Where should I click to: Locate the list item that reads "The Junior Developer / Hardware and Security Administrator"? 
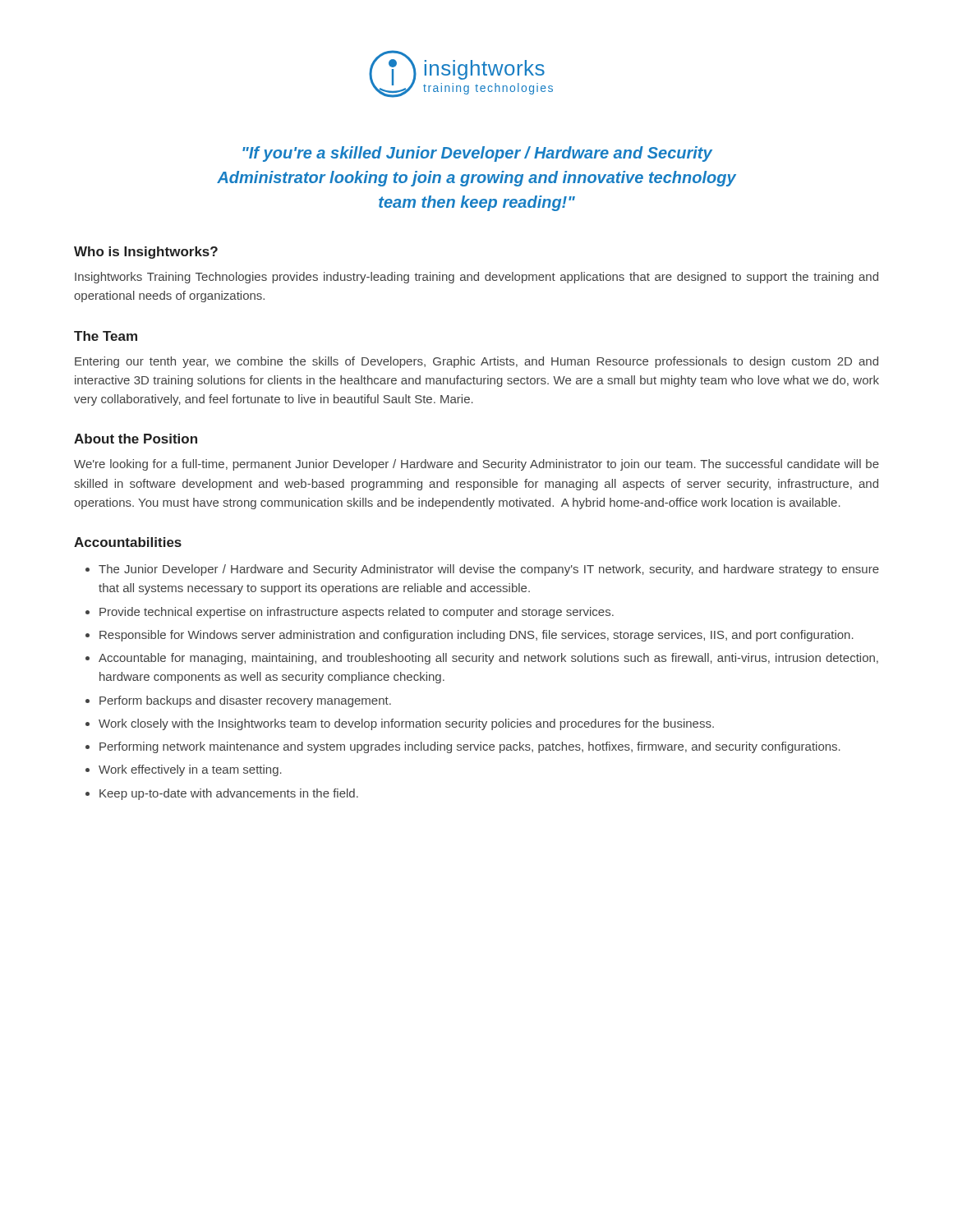[x=489, y=578]
